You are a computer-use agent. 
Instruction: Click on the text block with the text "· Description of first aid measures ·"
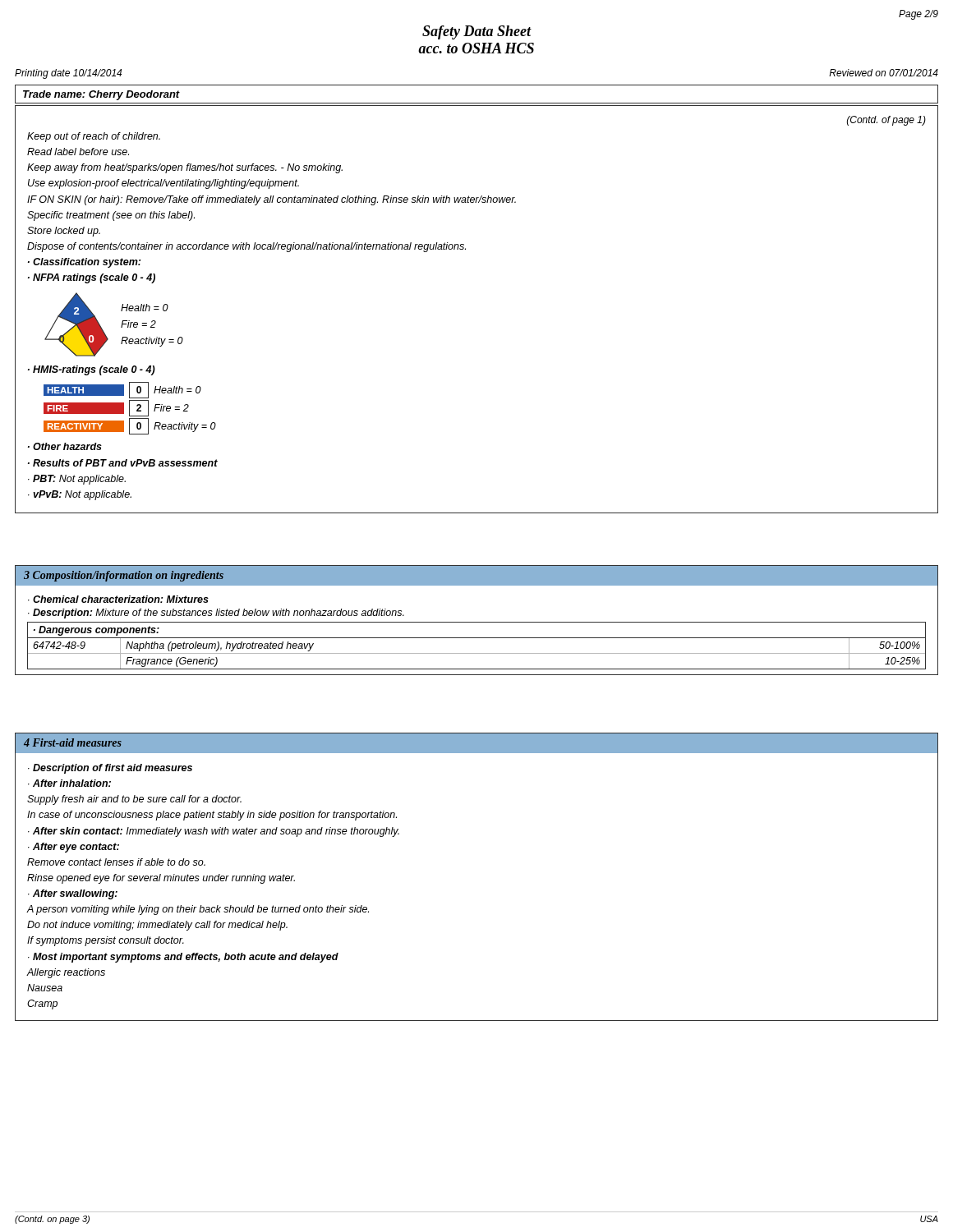coord(110,769)
